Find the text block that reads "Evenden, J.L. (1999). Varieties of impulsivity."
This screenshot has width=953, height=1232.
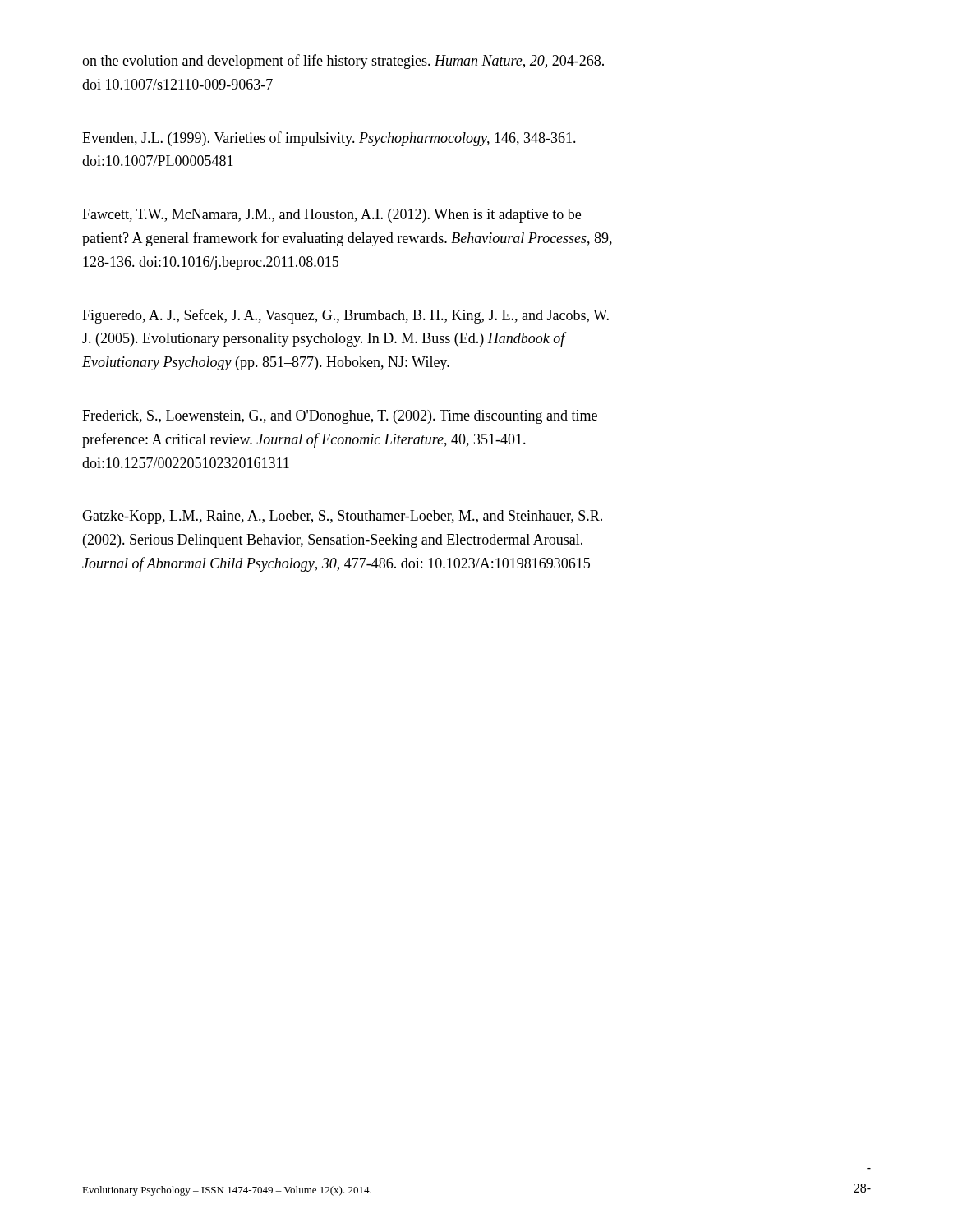[x=476, y=150]
